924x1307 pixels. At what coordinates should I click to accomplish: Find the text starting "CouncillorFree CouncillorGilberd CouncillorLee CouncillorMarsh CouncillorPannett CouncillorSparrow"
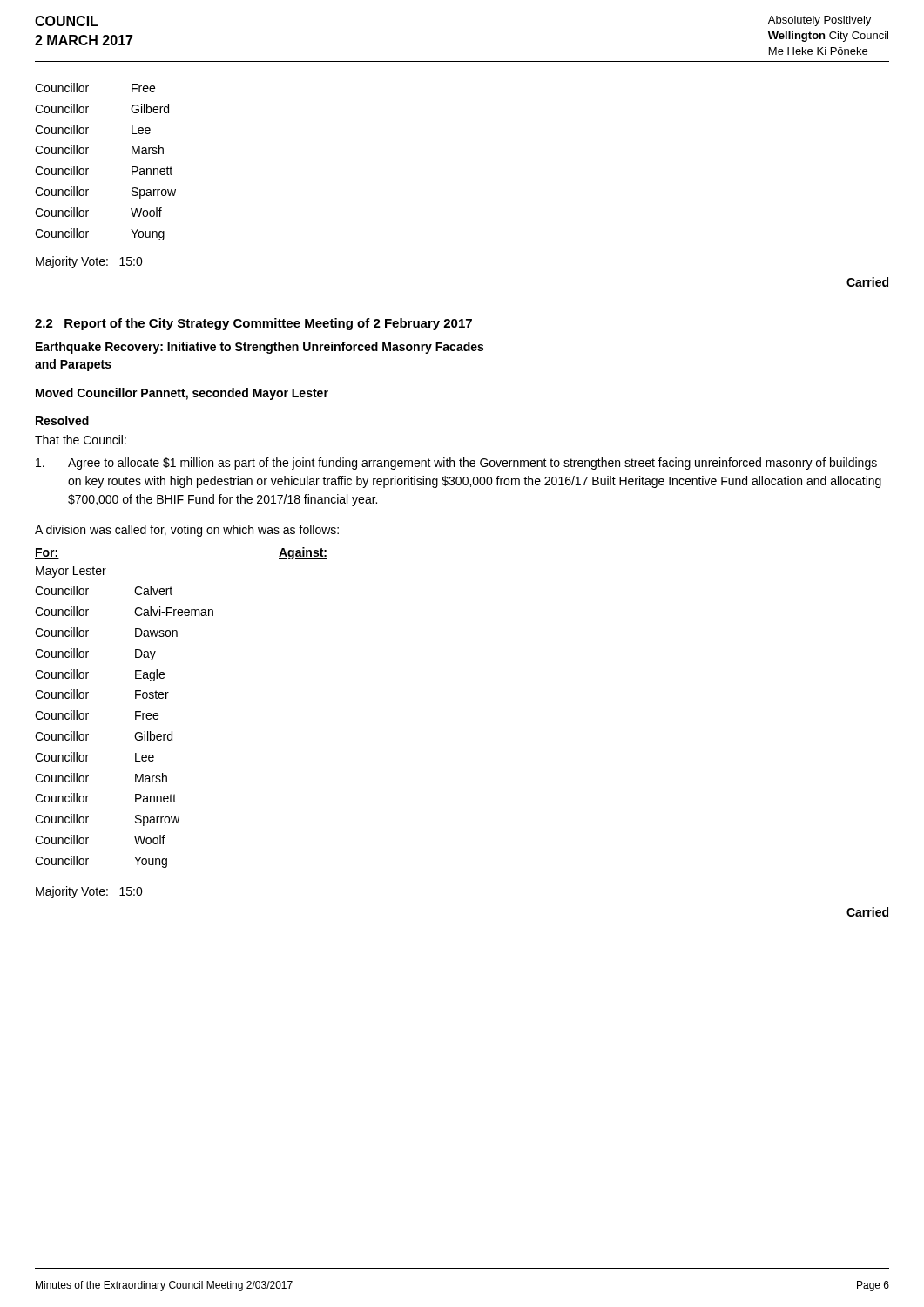(x=60, y=87)
